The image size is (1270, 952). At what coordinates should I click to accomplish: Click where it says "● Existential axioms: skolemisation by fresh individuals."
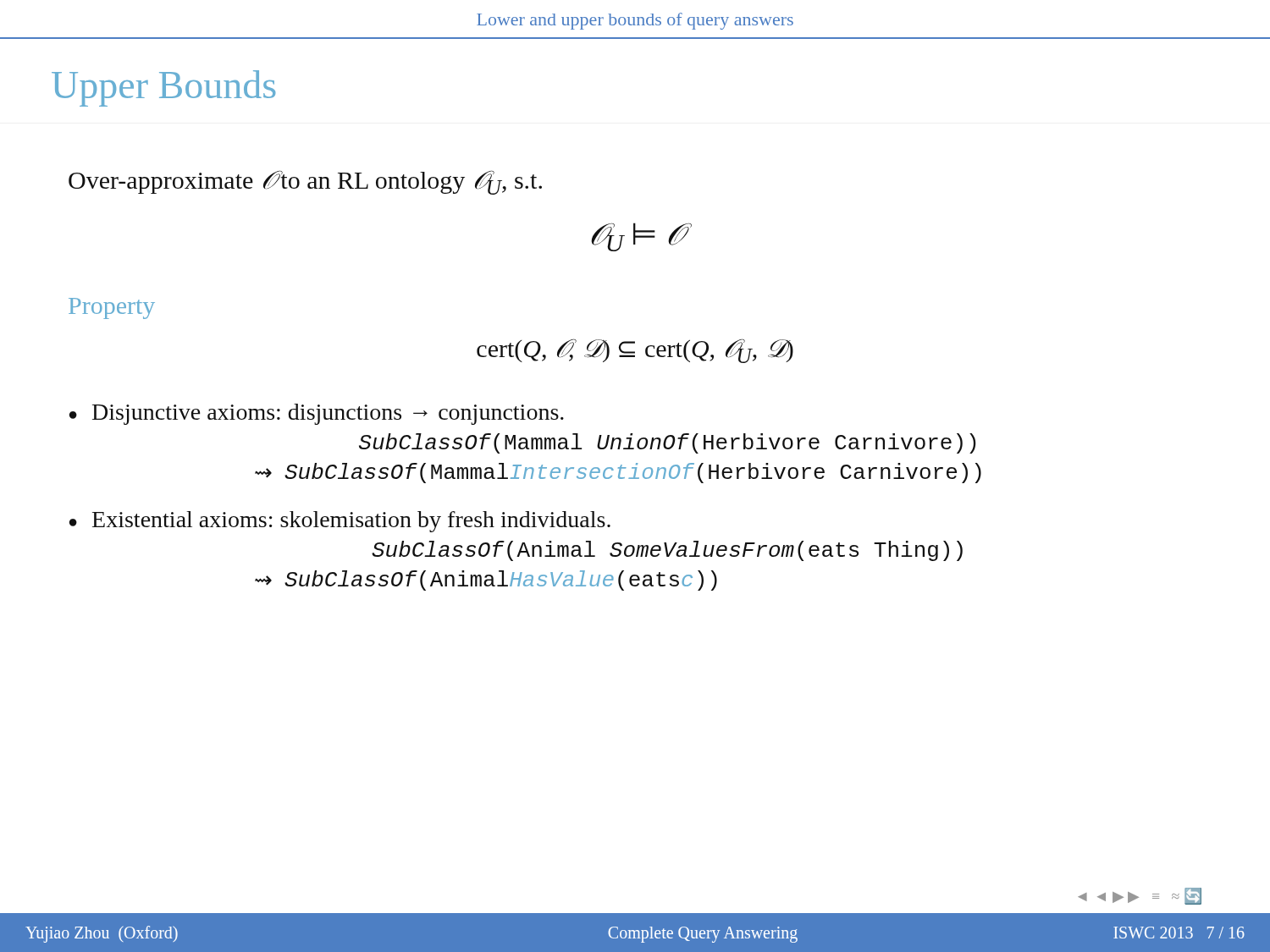tap(340, 520)
